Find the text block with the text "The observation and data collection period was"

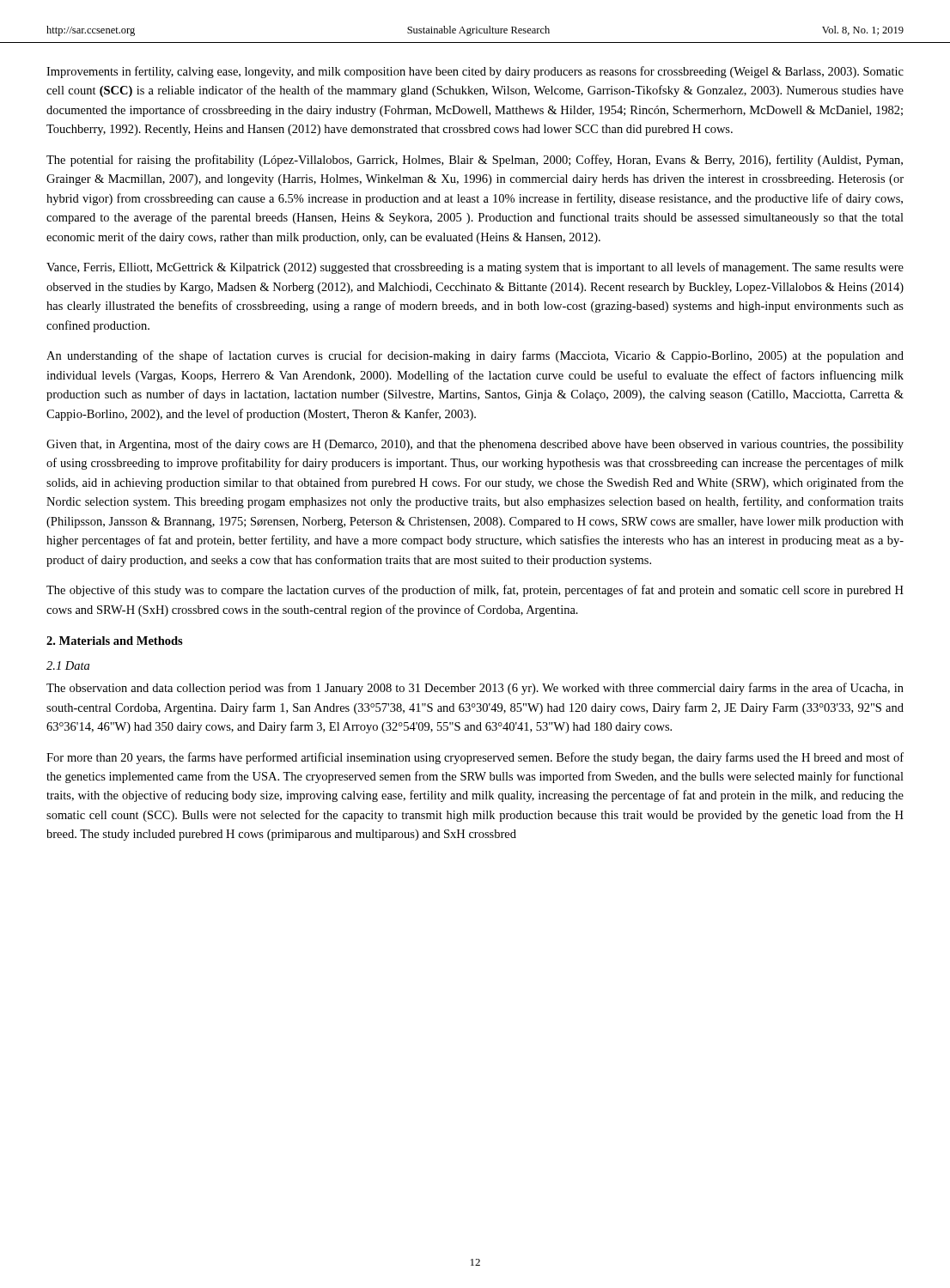[475, 707]
